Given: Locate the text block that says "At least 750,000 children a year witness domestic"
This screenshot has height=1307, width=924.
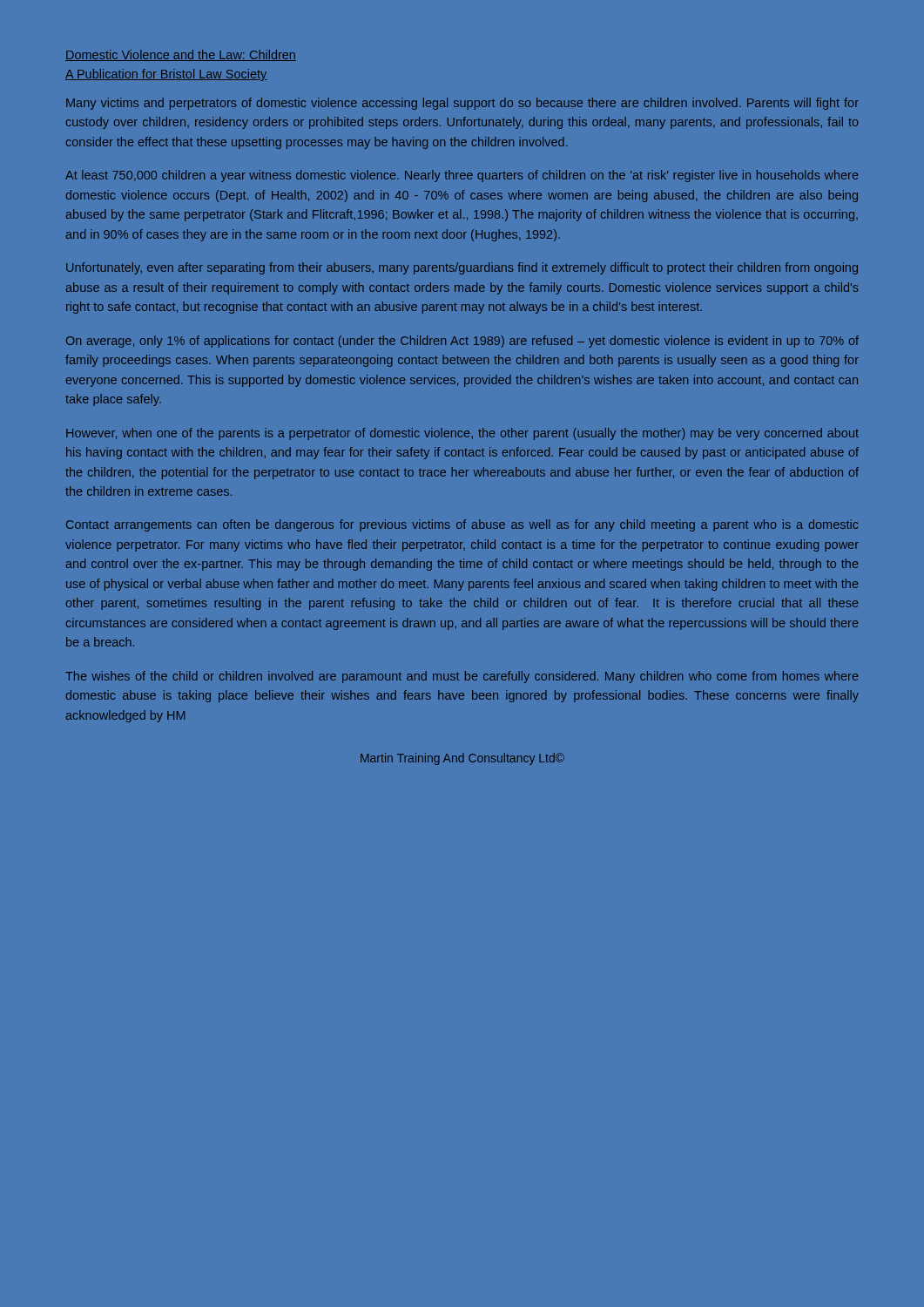Looking at the screenshot, I should pos(462,205).
